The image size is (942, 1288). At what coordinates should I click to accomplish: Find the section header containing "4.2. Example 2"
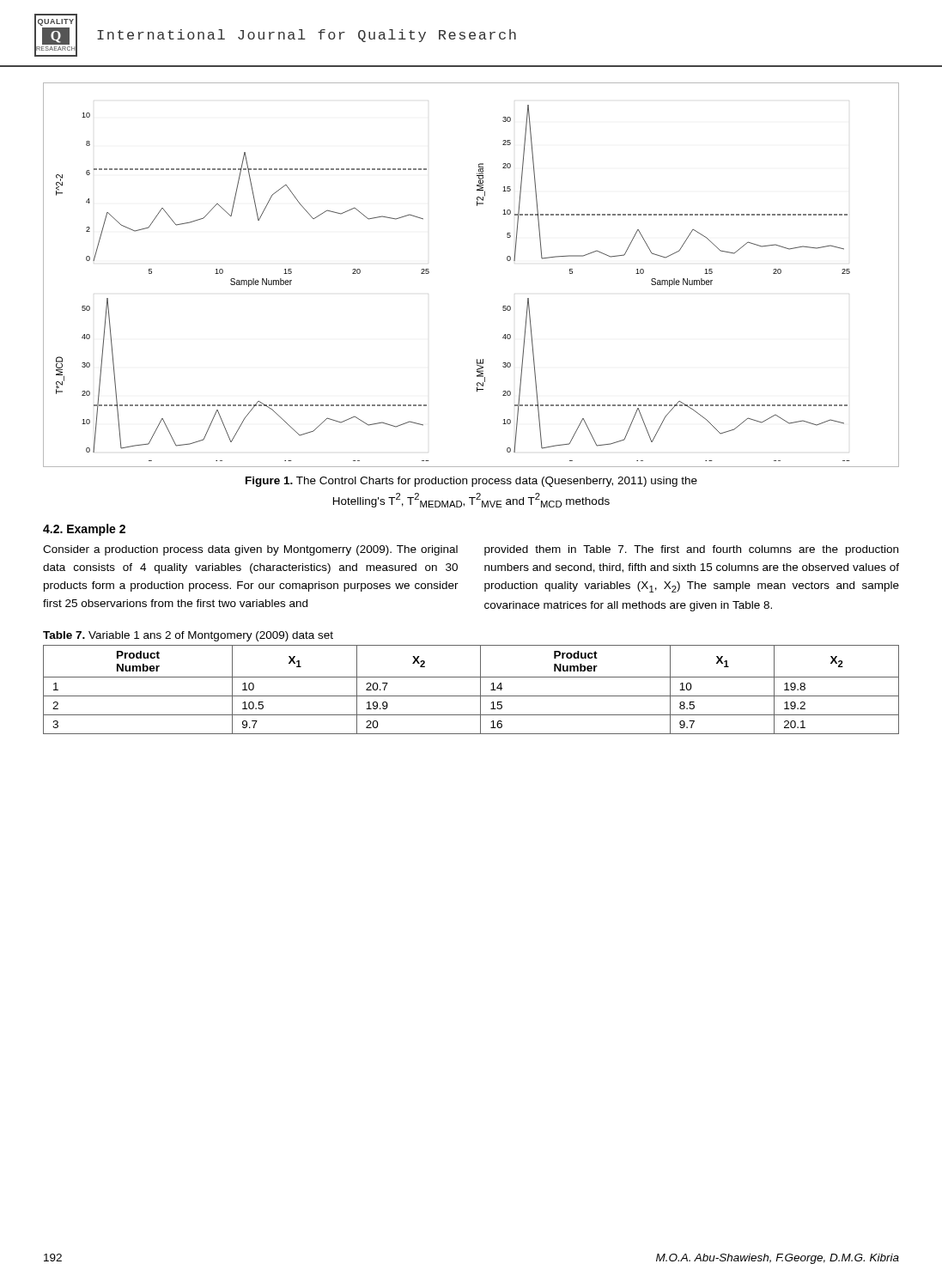84,529
